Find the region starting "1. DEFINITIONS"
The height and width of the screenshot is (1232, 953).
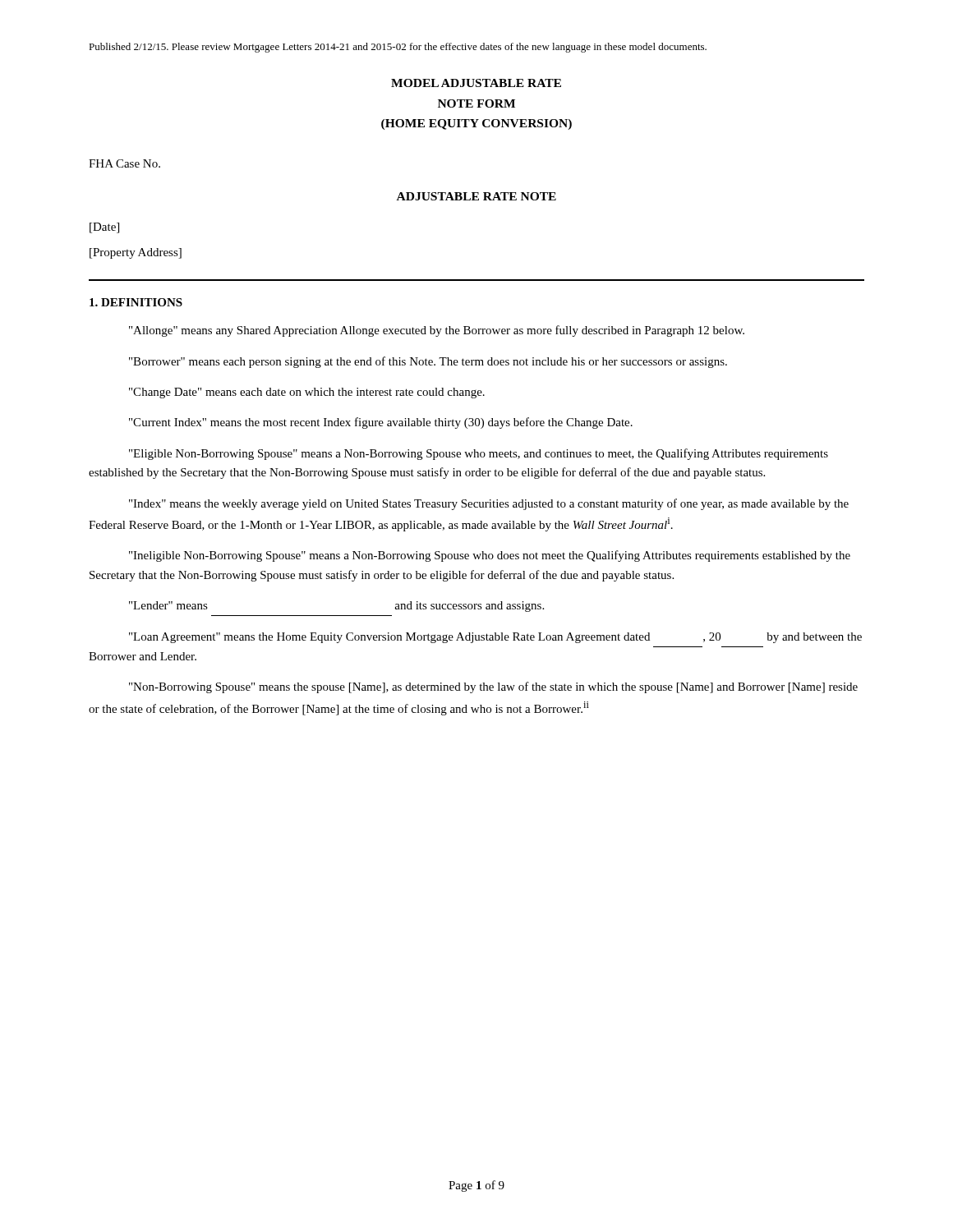tap(136, 302)
